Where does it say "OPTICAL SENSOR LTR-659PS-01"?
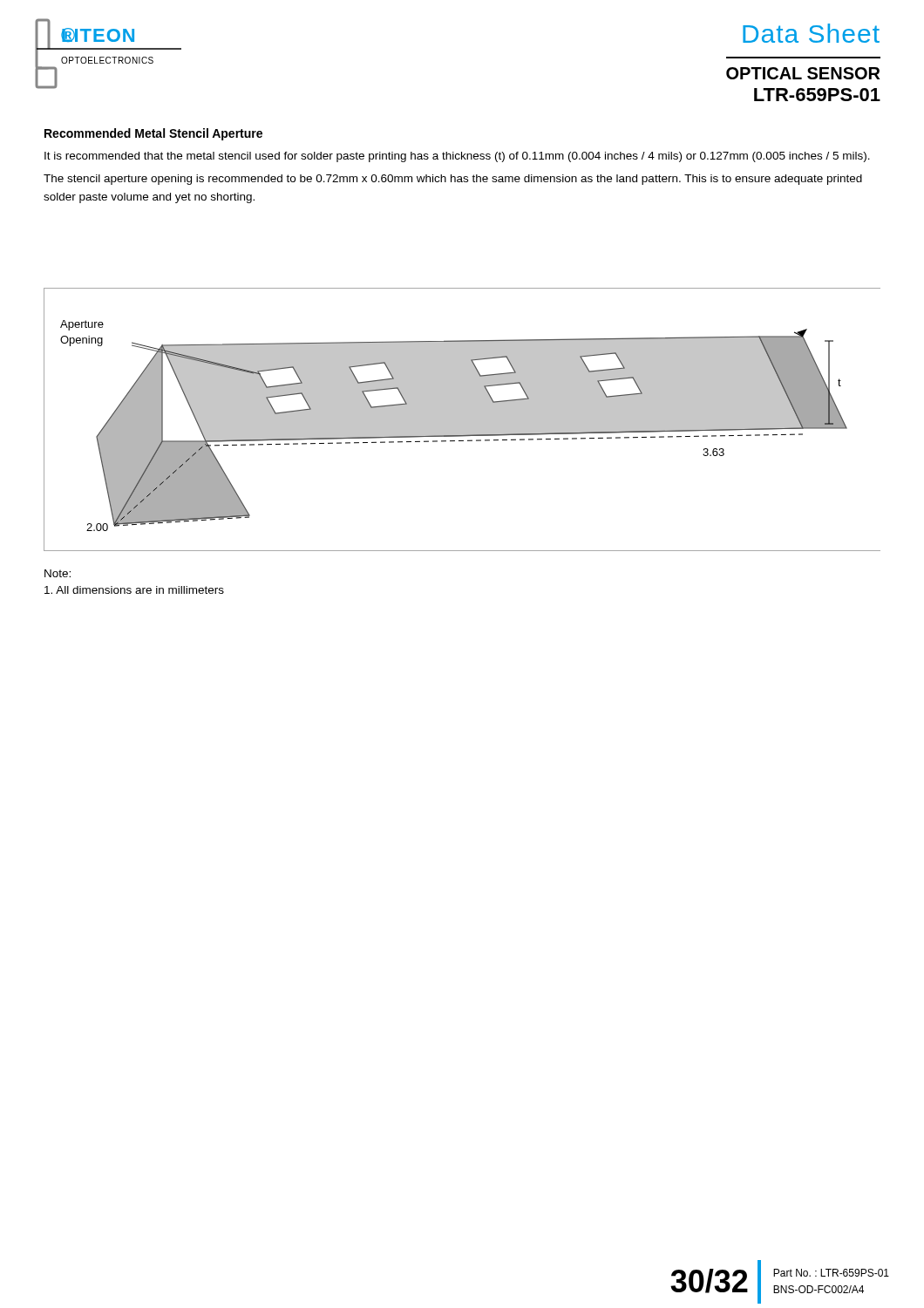This screenshot has height=1308, width=924. [x=803, y=85]
